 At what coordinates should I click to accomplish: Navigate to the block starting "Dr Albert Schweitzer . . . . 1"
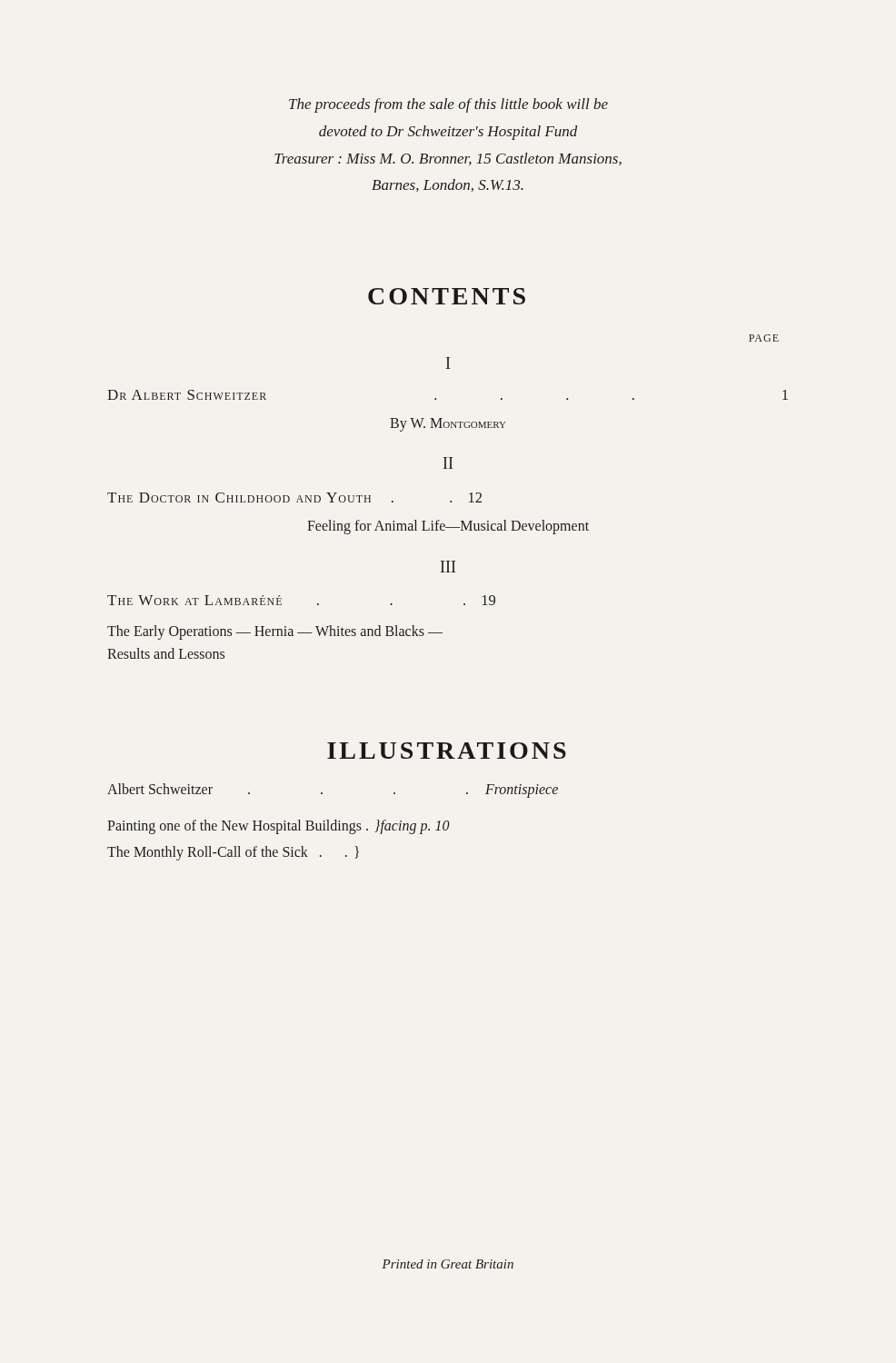click(190, 395)
